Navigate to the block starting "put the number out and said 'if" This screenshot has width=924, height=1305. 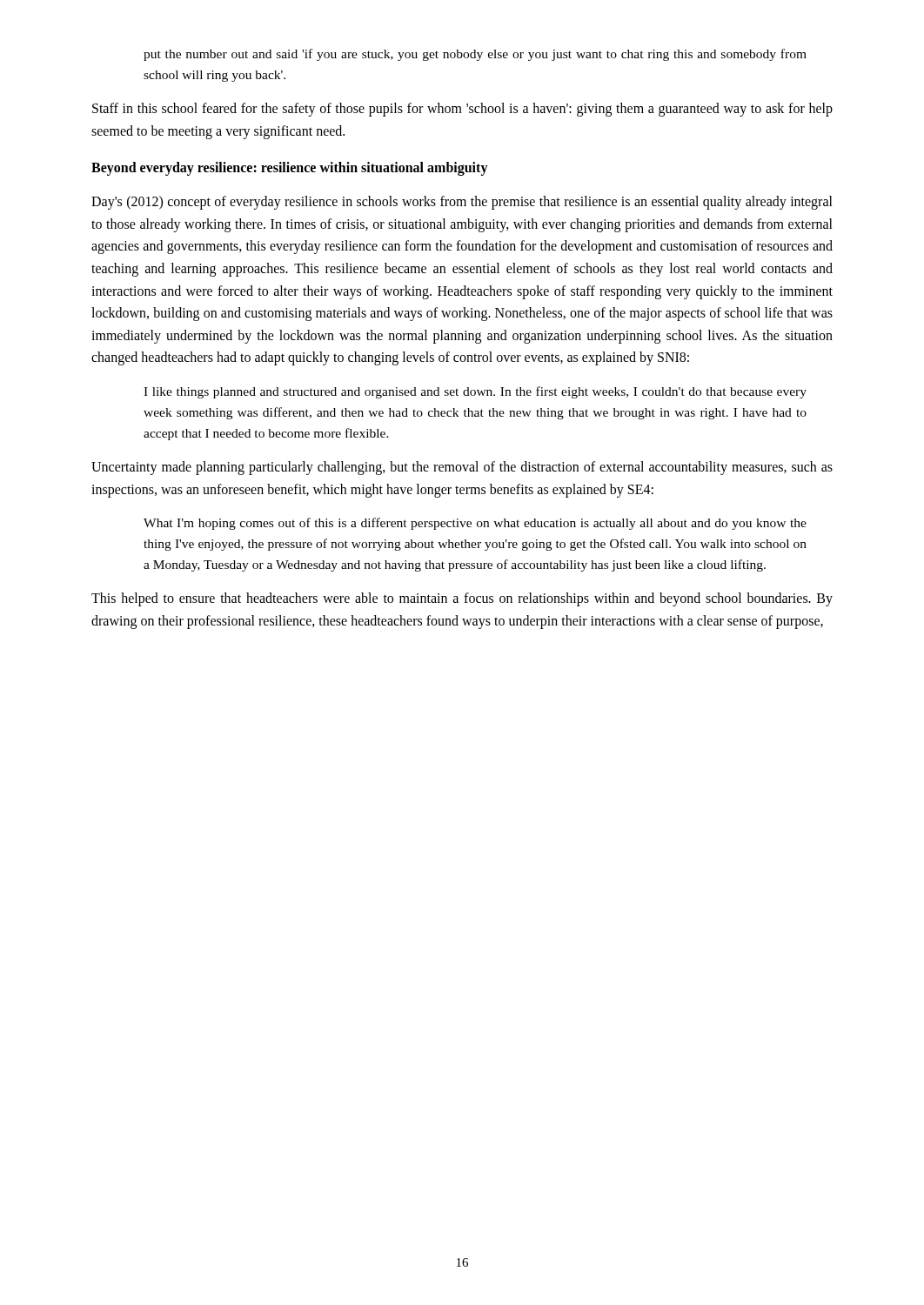click(475, 64)
